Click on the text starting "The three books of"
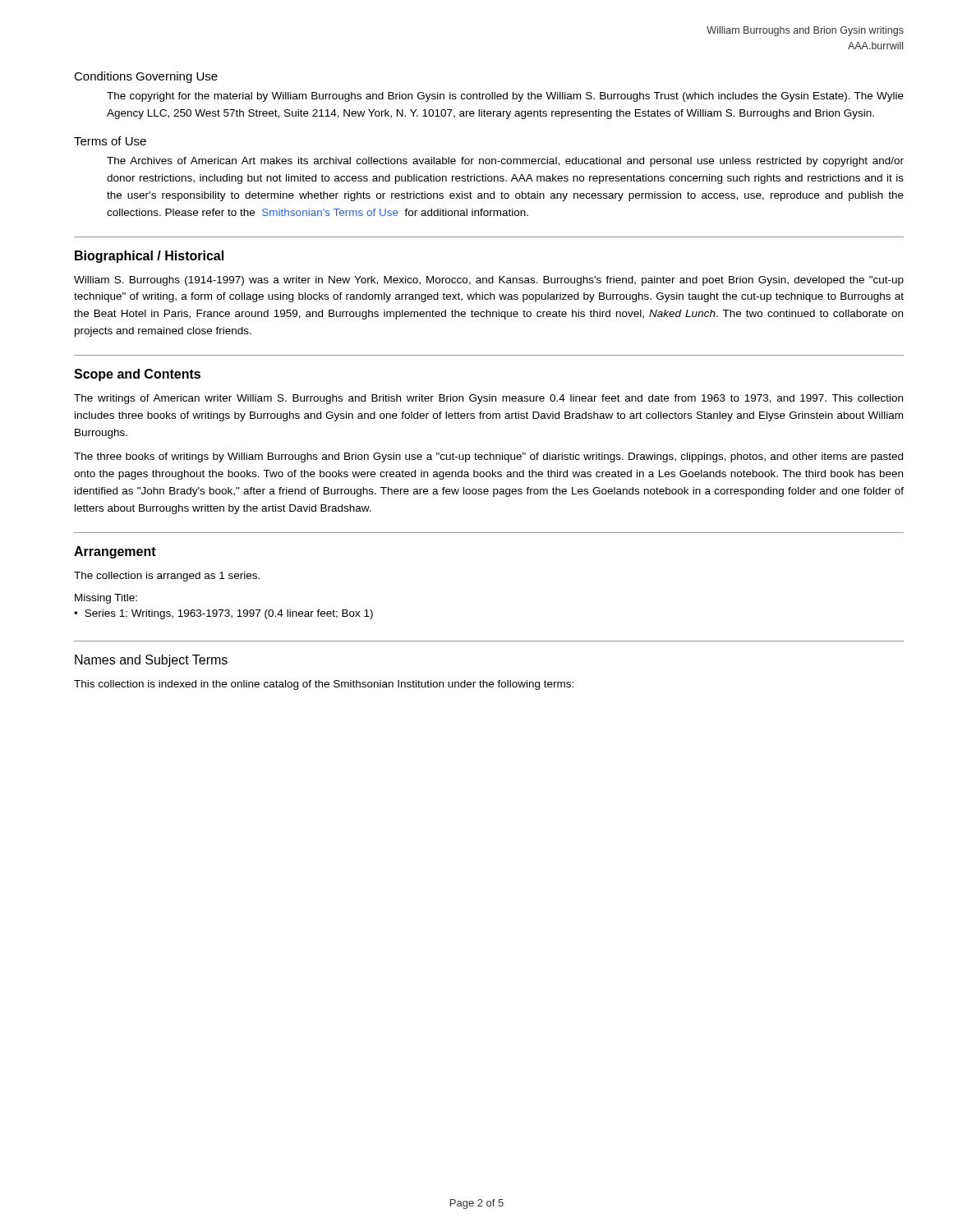 (489, 482)
